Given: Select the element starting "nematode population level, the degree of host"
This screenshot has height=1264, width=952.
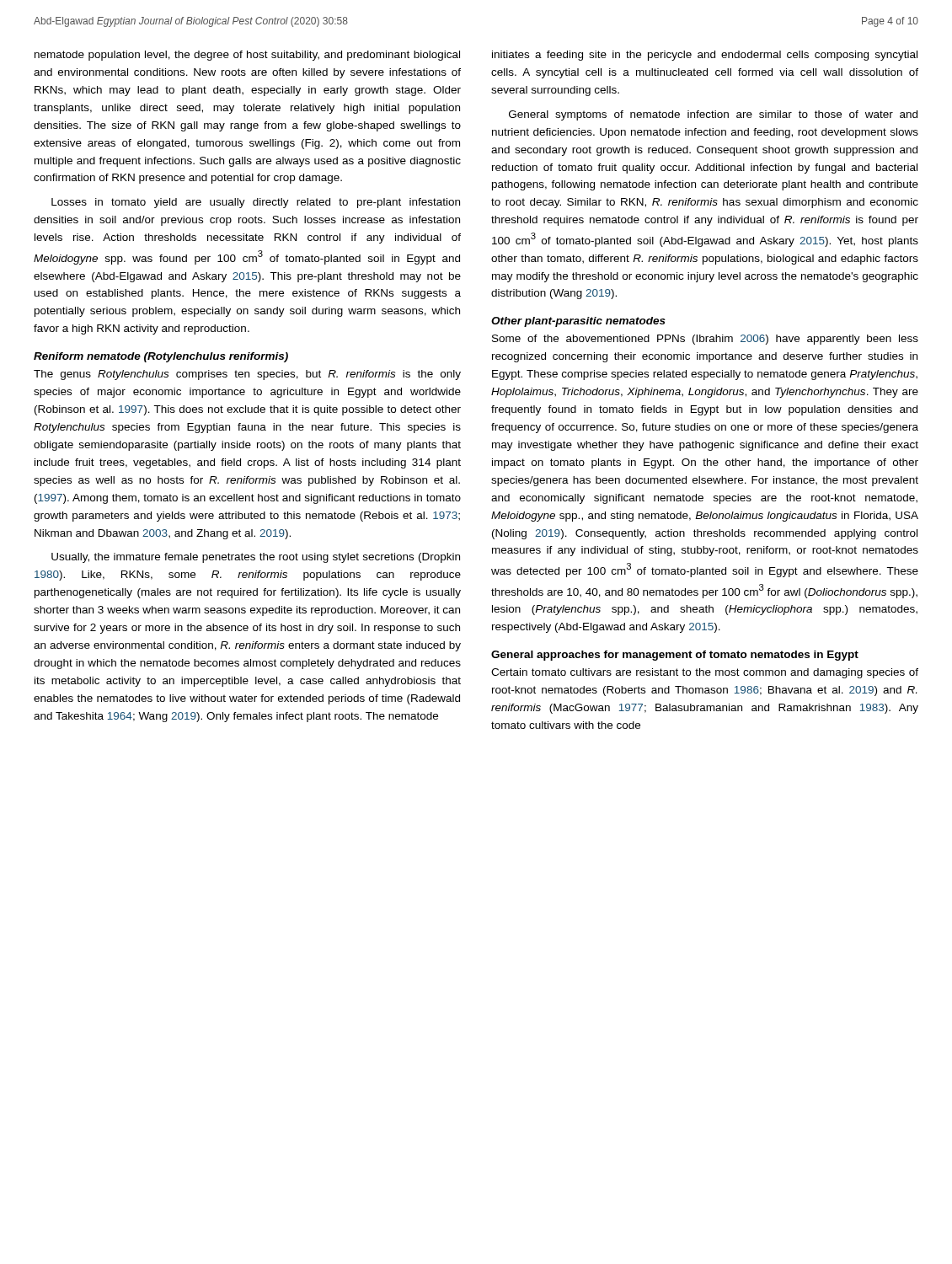Looking at the screenshot, I should [x=247, y=192].
